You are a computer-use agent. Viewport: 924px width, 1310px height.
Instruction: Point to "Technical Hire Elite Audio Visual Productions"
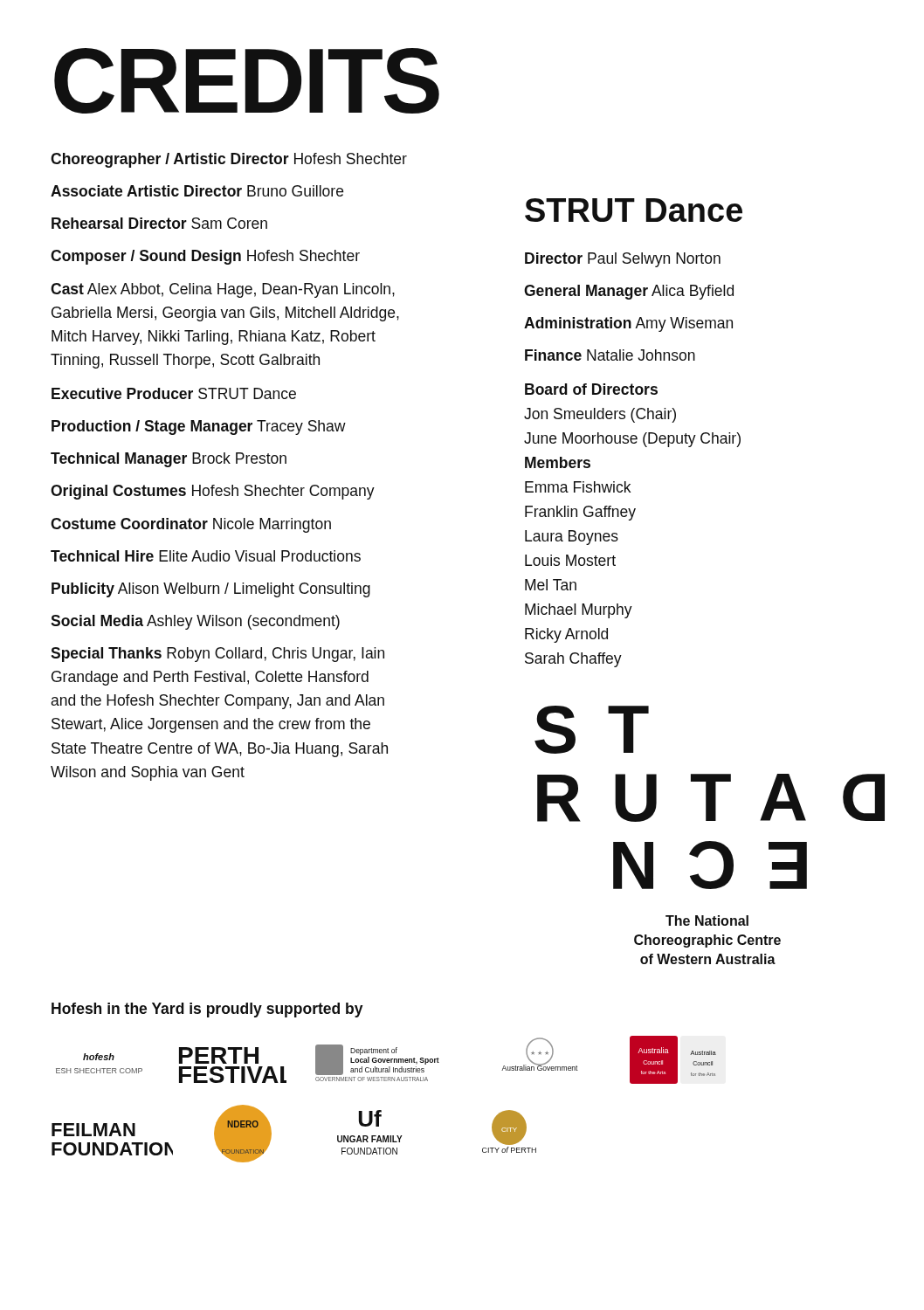206,556
